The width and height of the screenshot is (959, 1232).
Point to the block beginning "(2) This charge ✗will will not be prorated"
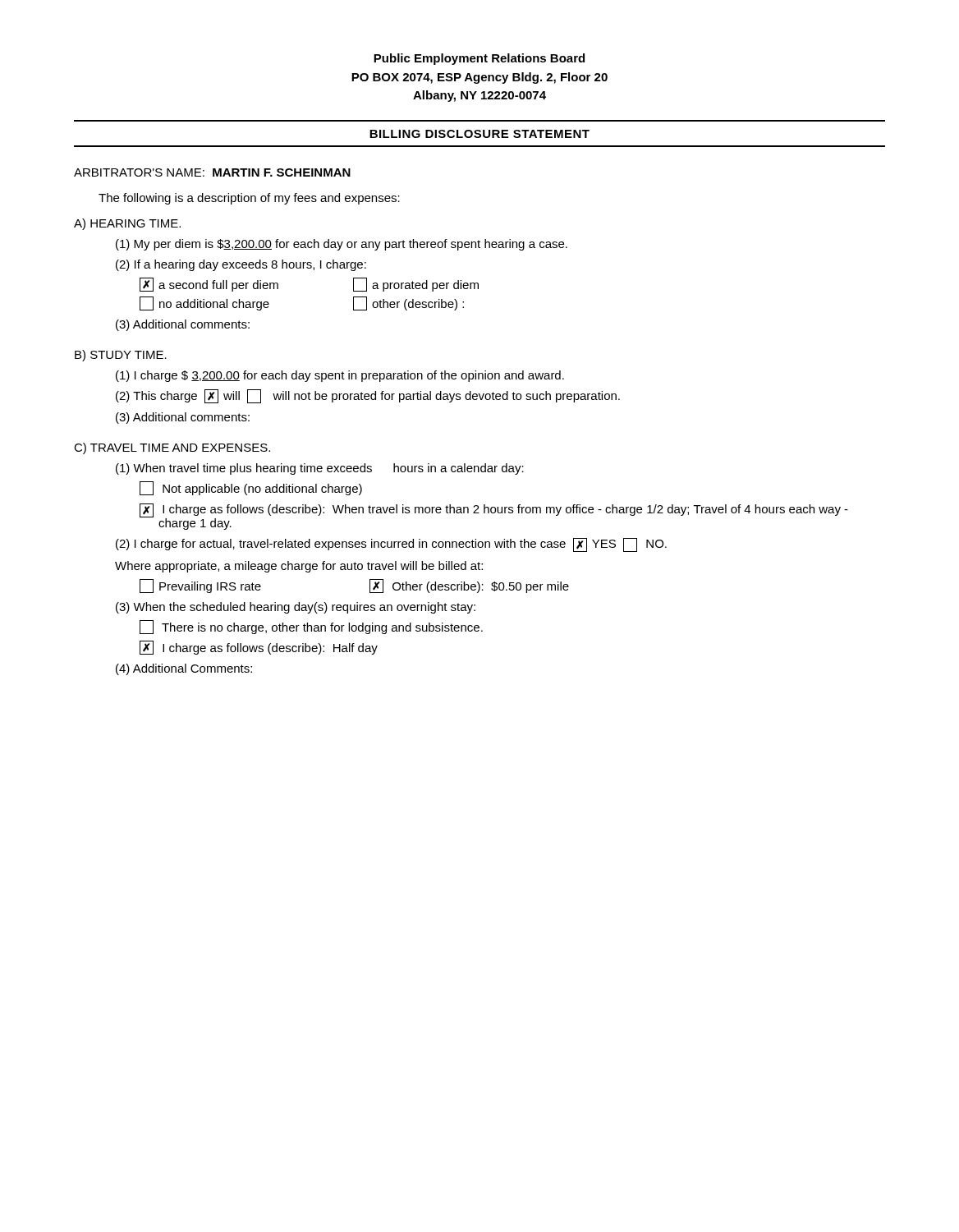click(368, 396)
